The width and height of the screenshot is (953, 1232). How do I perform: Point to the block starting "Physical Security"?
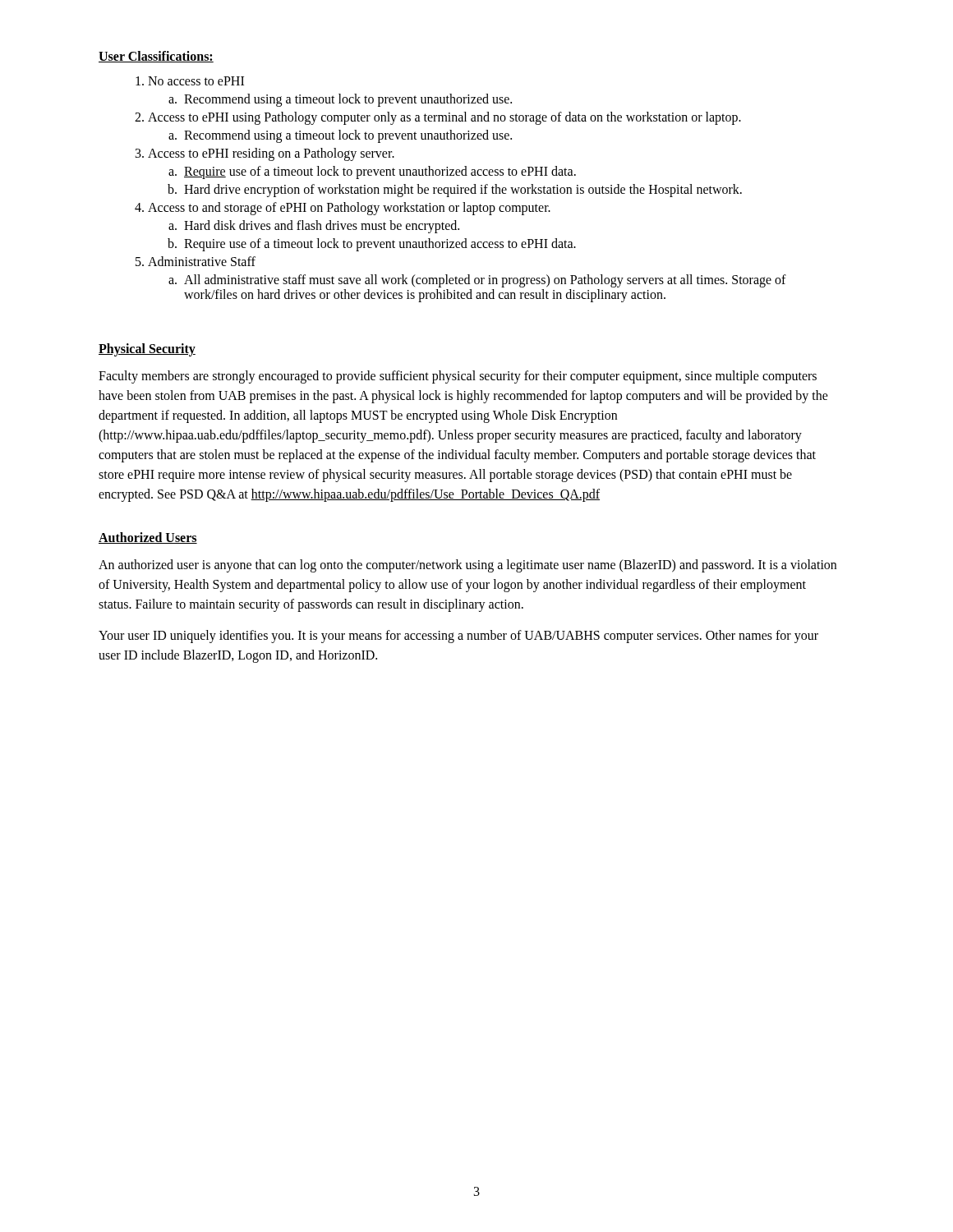click(x=147, y=349)
